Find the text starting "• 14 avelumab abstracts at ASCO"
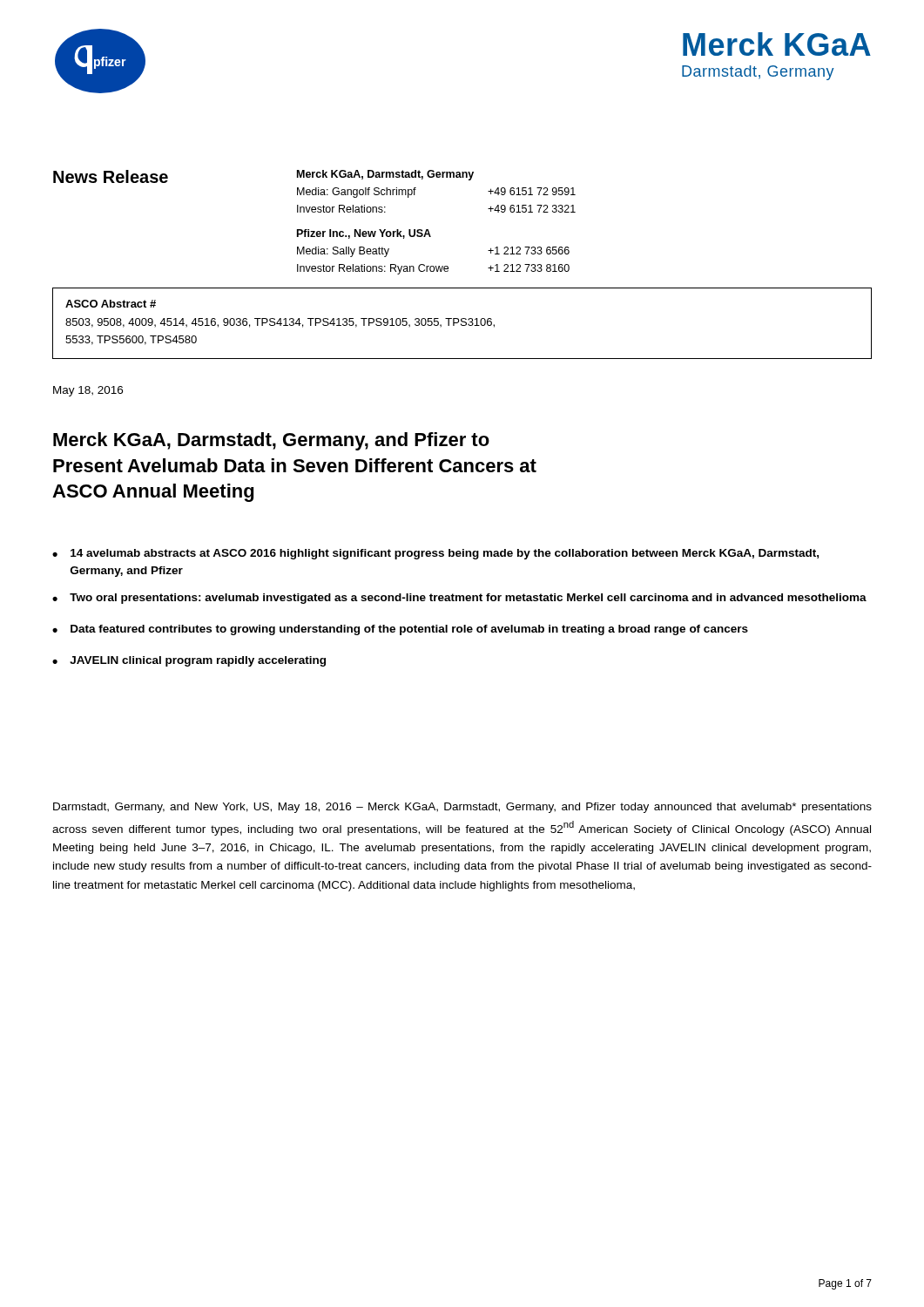Screen dimensions: 1307x924 (x=462, y=562)
